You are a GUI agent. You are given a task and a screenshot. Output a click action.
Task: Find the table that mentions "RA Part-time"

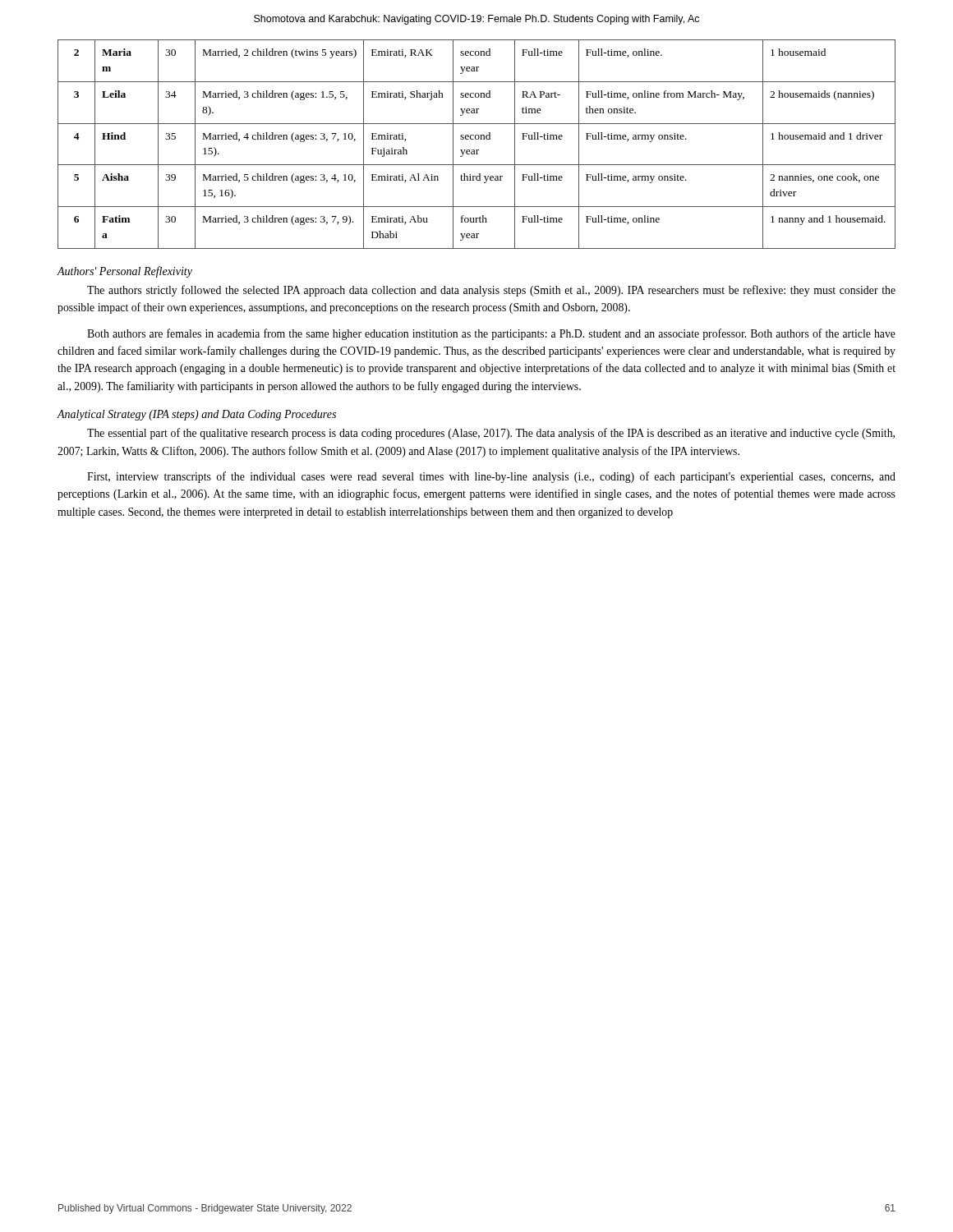(476, 144)
